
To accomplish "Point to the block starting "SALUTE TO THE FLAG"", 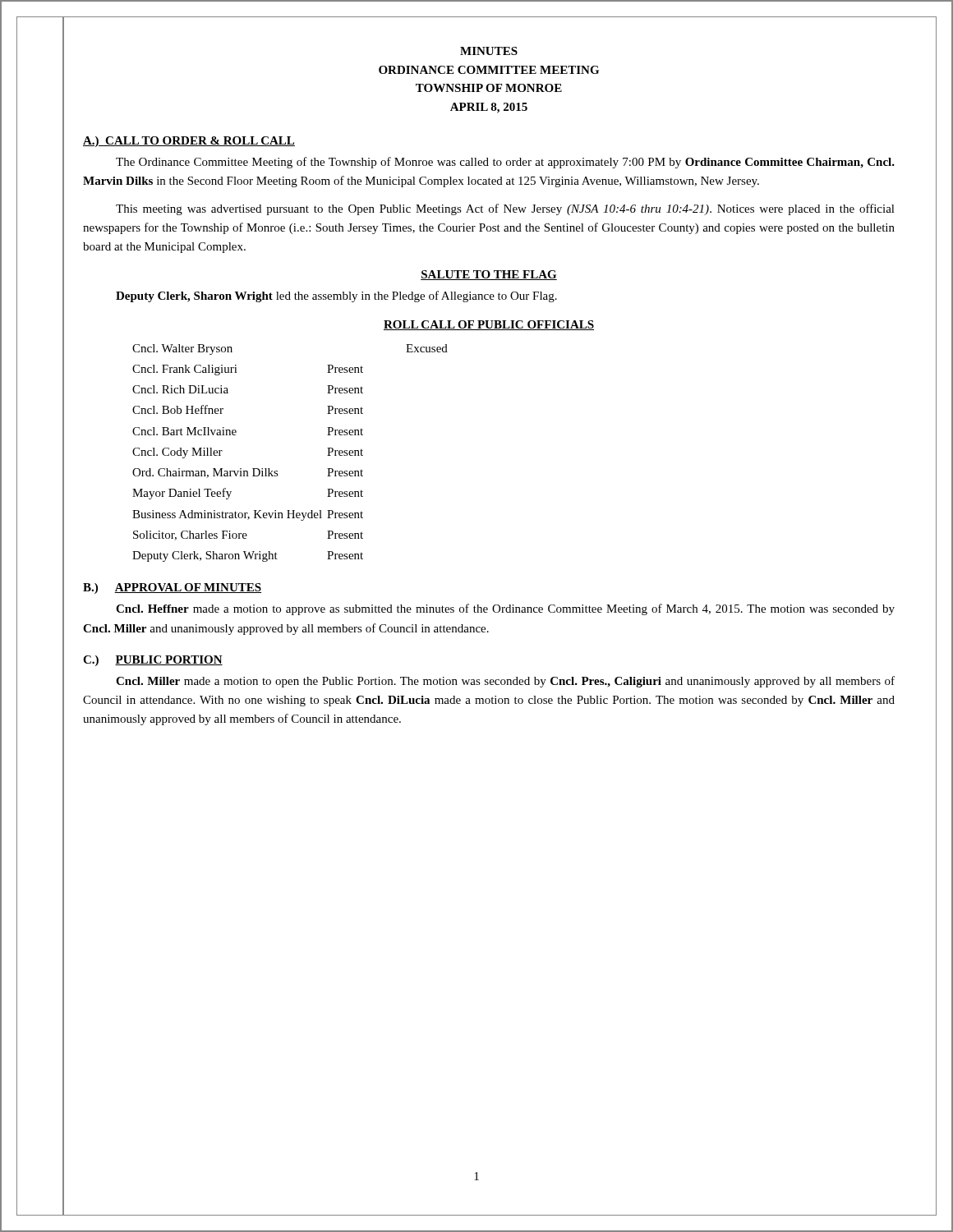I will [489, 275].
